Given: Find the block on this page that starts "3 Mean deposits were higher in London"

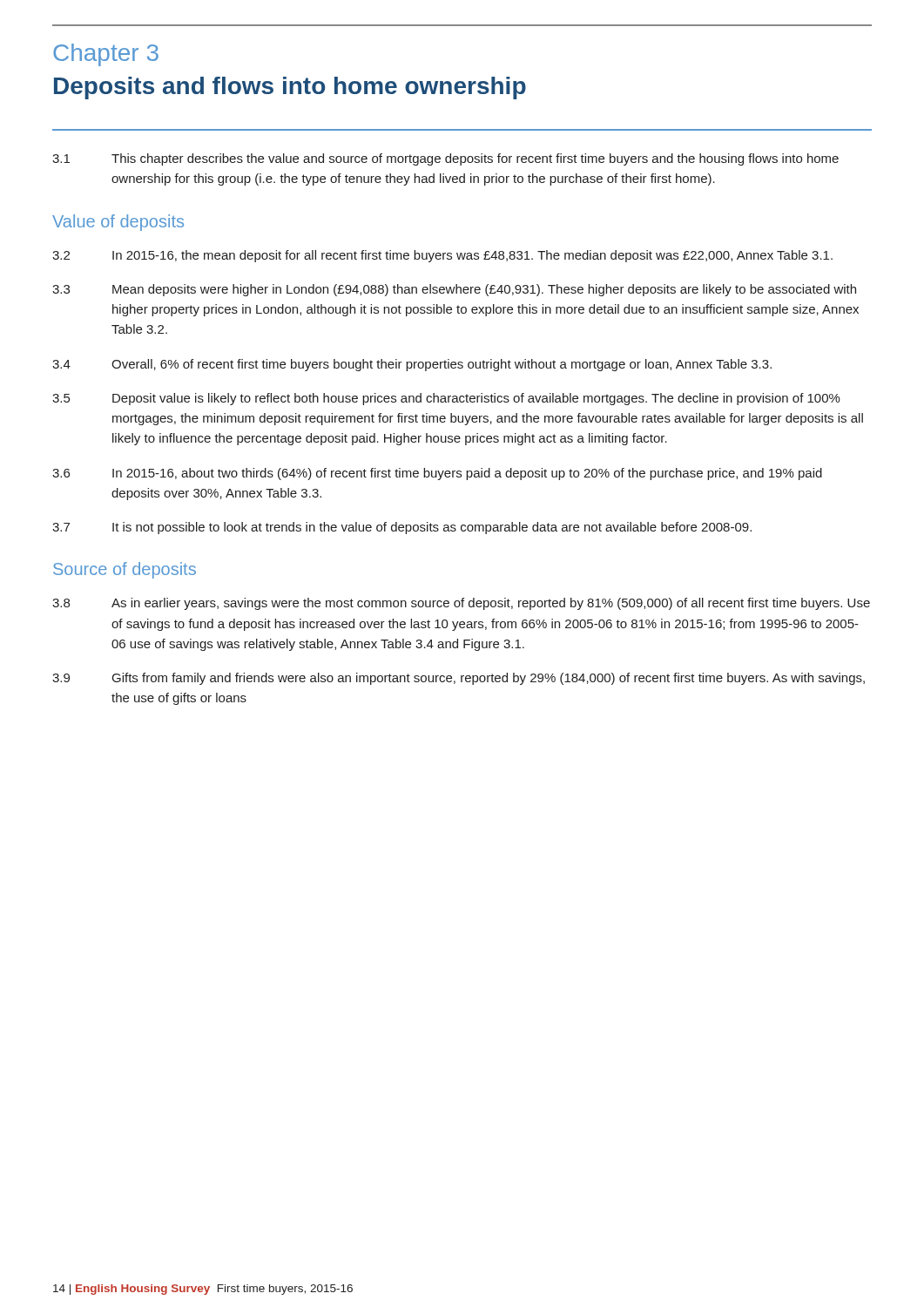Looking at the screenshot, I should (462, 309).
